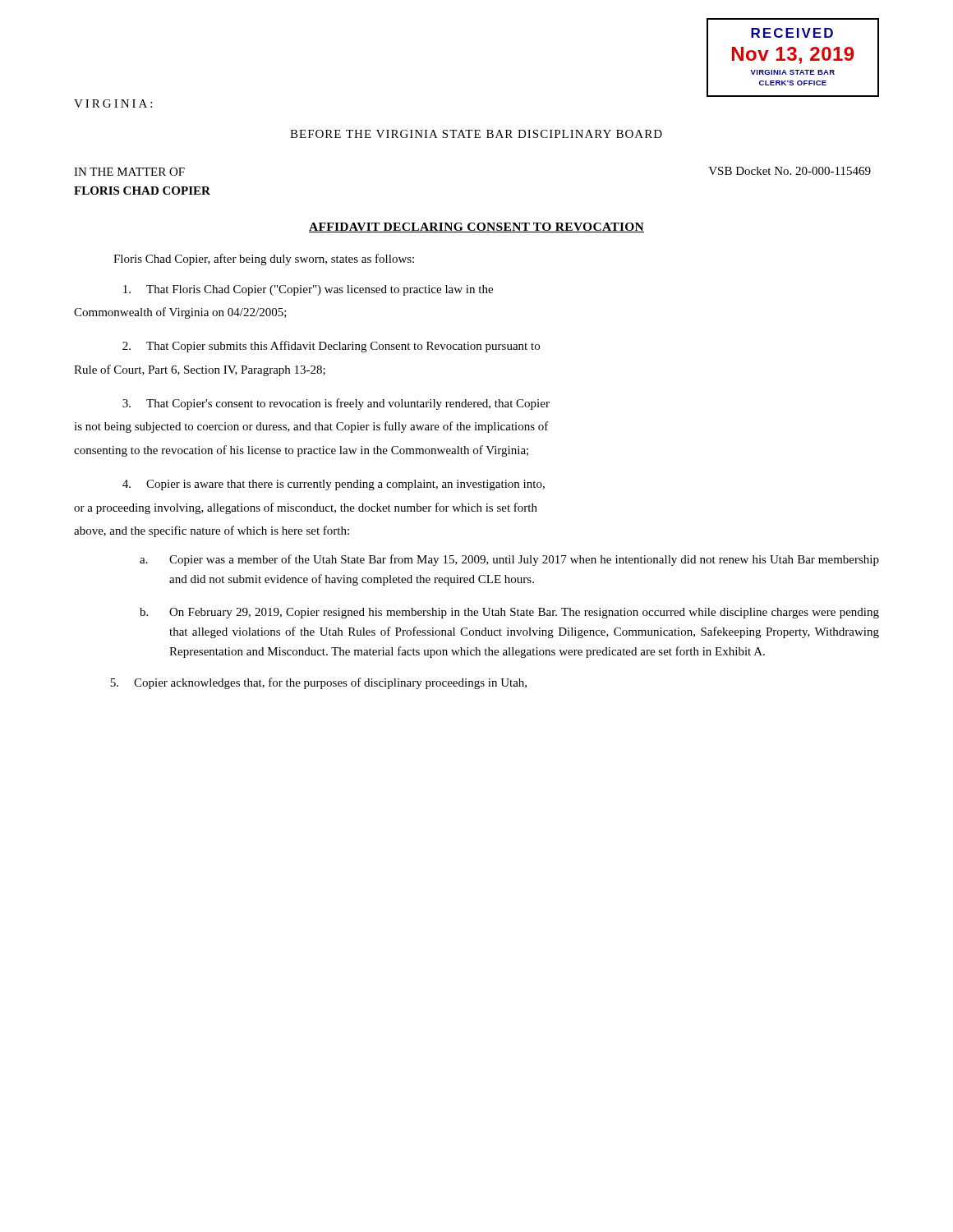This screenshot has height=1232, width=953.
Task: Click on the text starting "2. That Copier submits"
Action: tap(476, 358)
